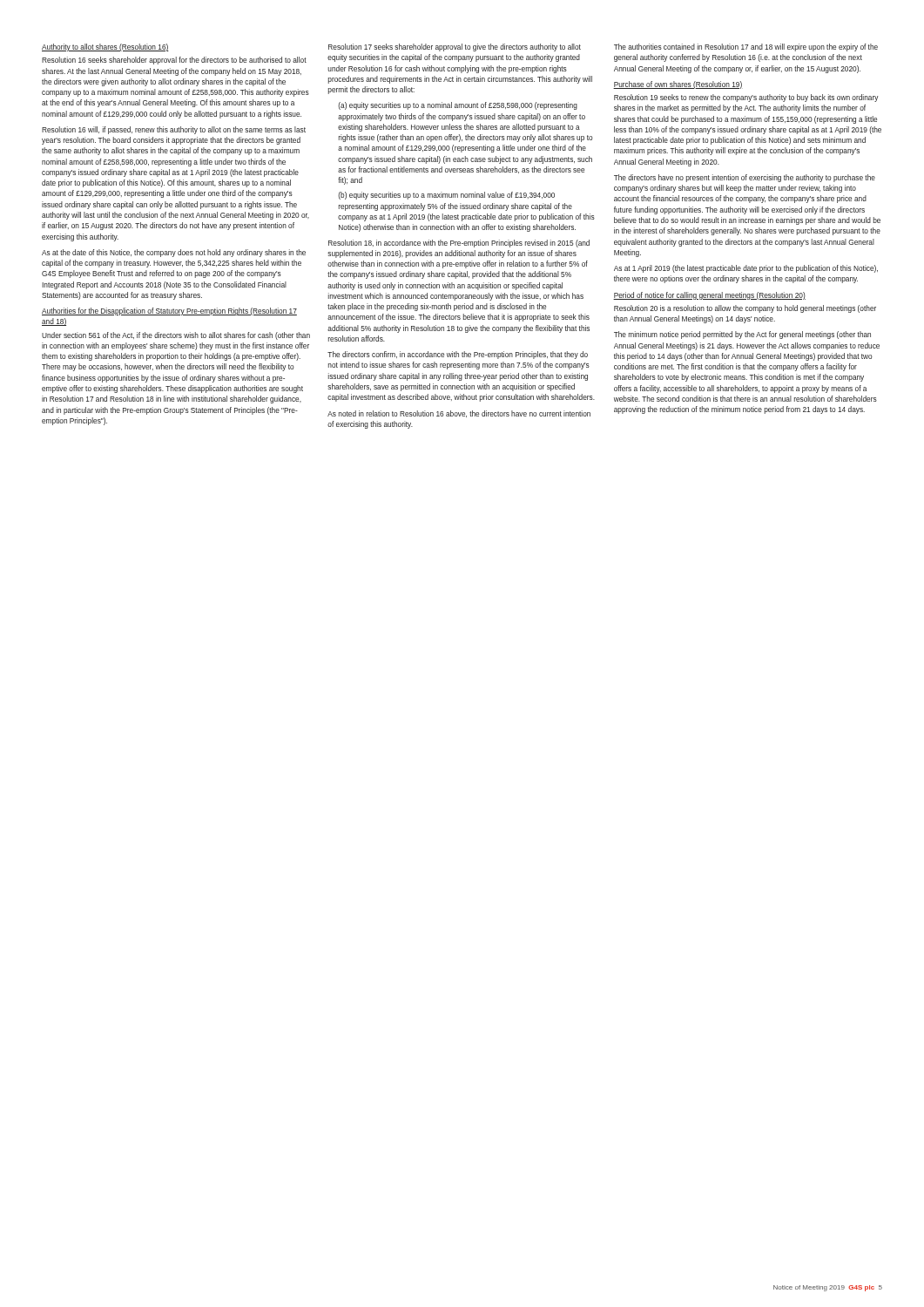Point to the passage starting "The directors have no present intention of"

747,215
